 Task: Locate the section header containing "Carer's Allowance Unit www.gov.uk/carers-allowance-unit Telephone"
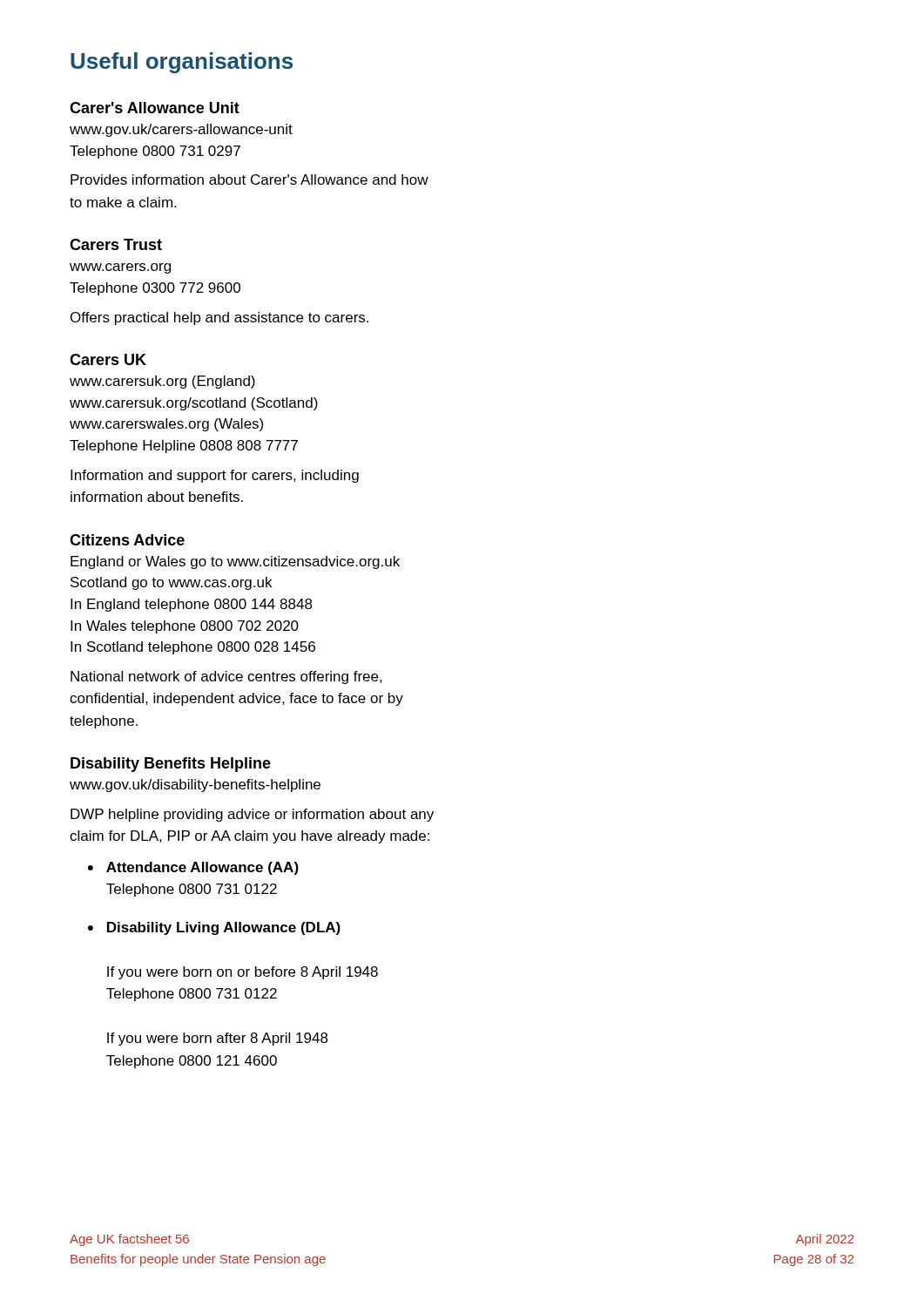tap(155, 108)
